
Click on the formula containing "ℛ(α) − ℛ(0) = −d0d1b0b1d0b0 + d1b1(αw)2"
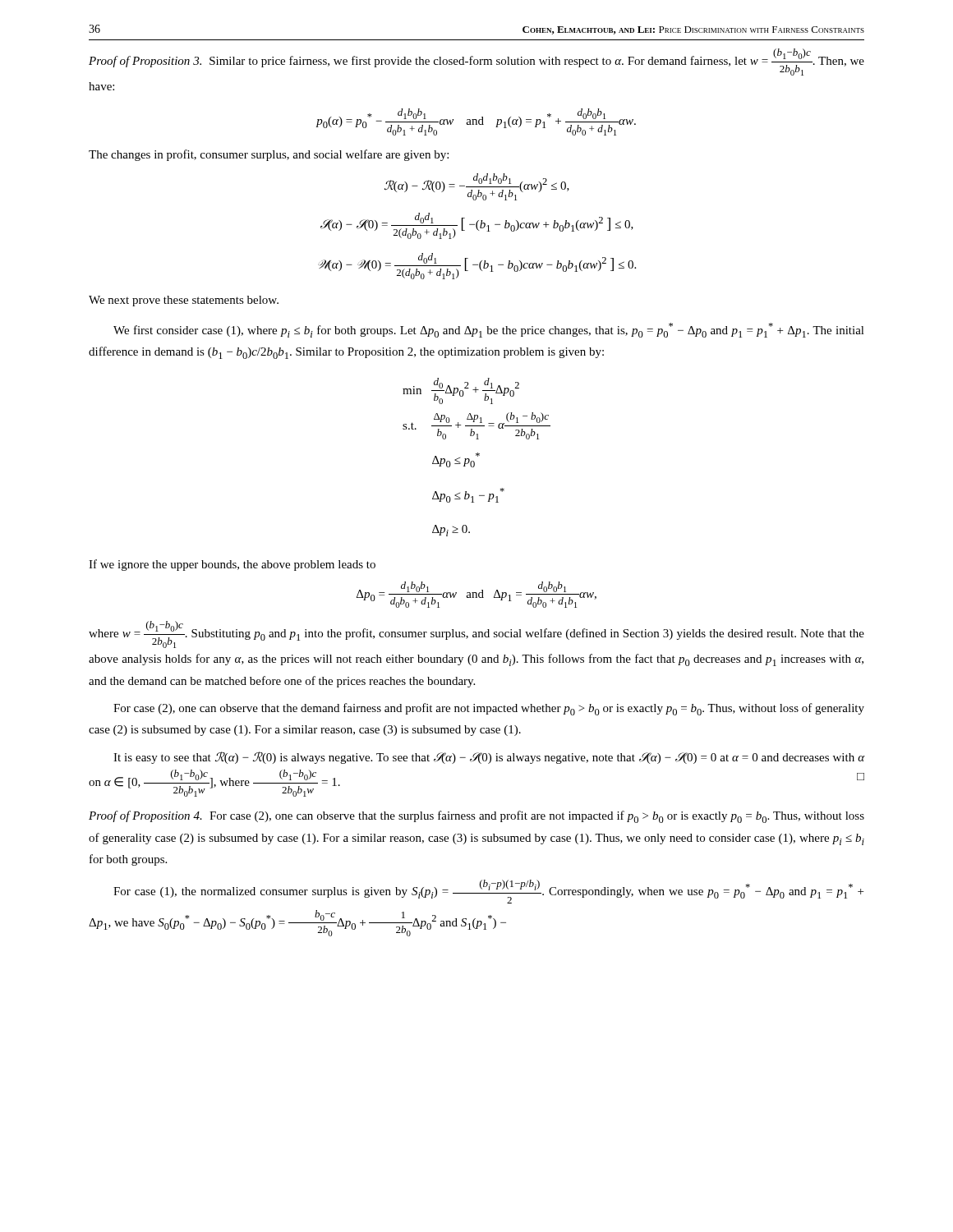(x=476, y=187)
